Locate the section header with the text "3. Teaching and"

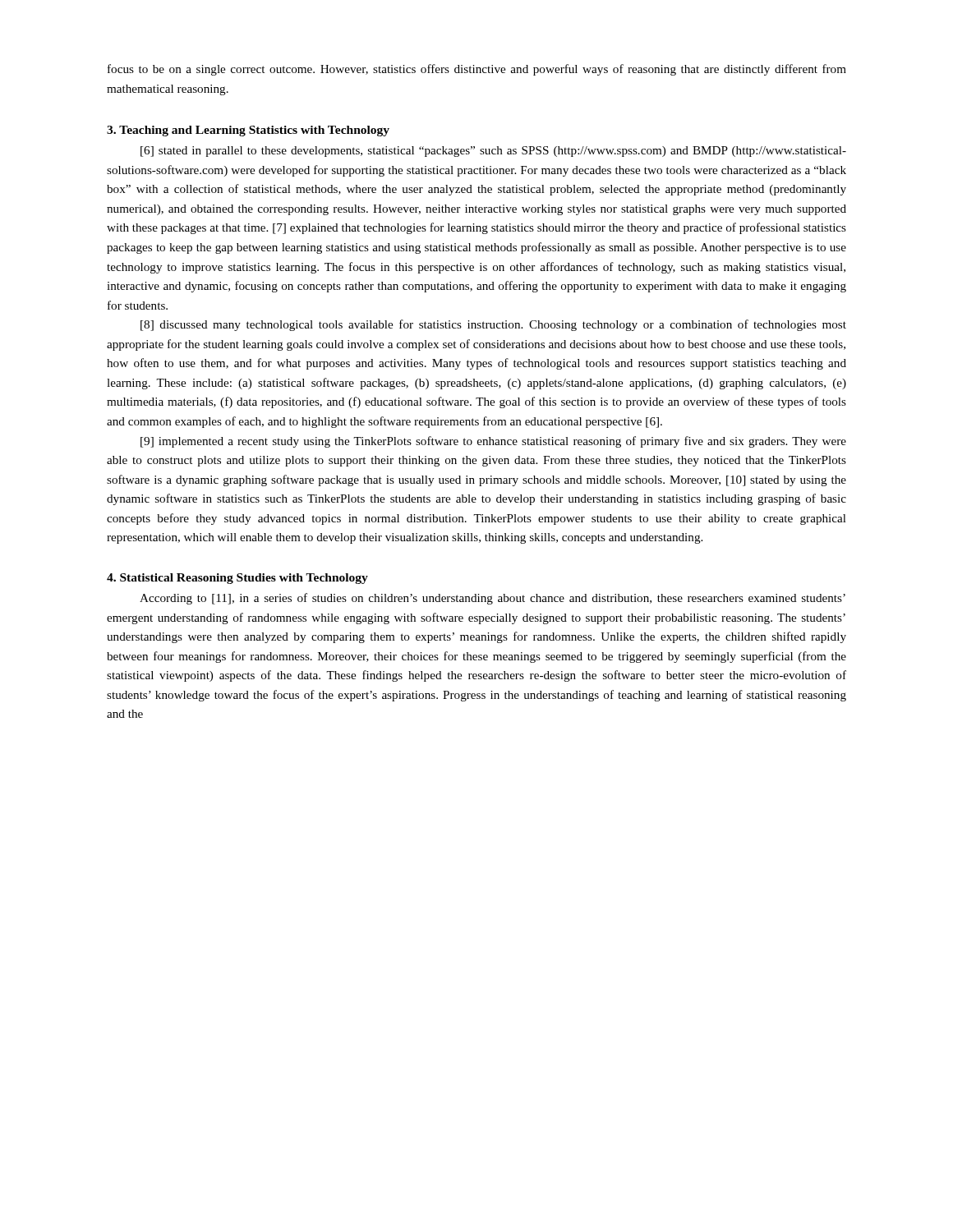point(248,129)
